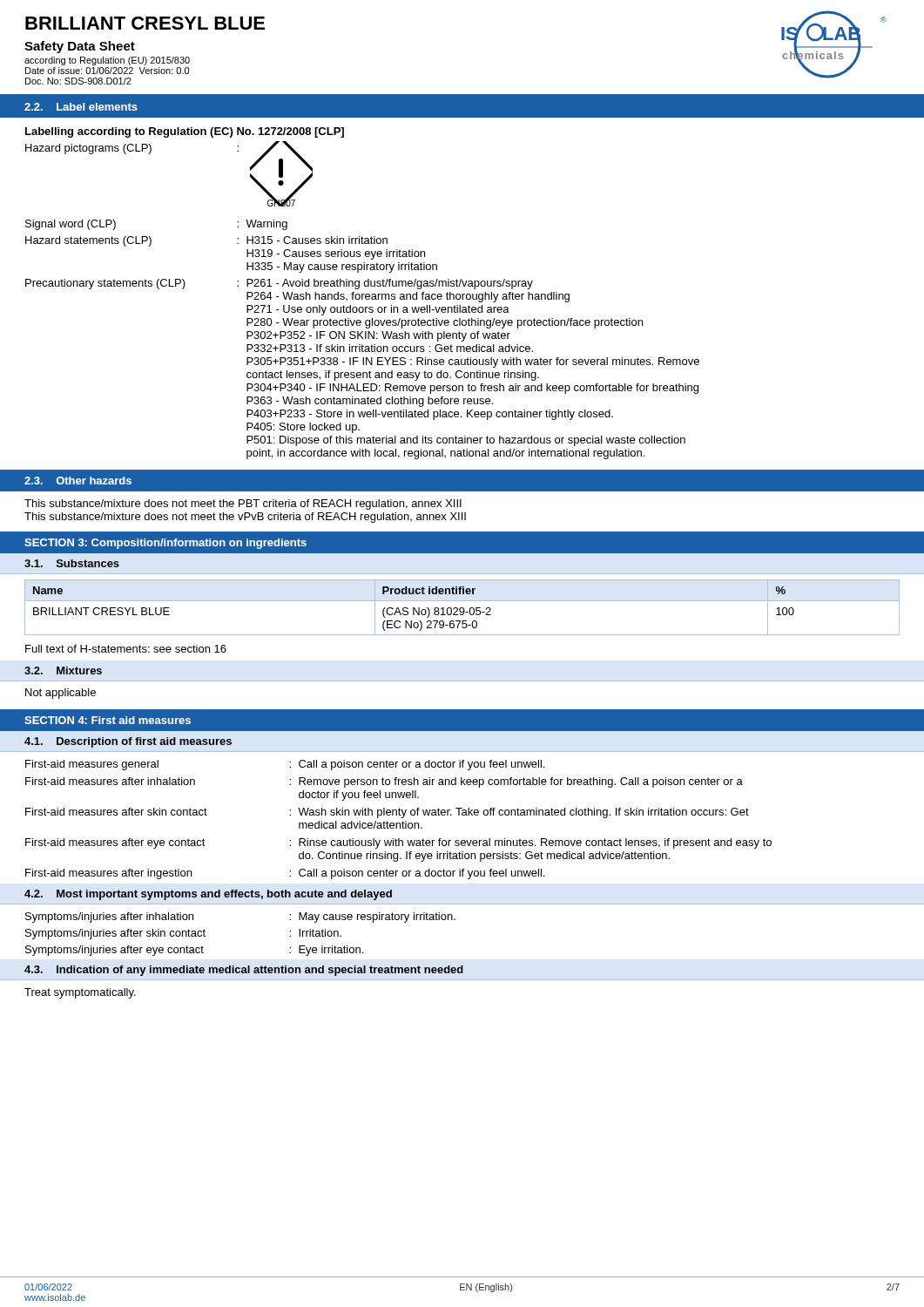
Task: Click on the text starting "Hazard statements (CLP)"
Action: point(93,241)
